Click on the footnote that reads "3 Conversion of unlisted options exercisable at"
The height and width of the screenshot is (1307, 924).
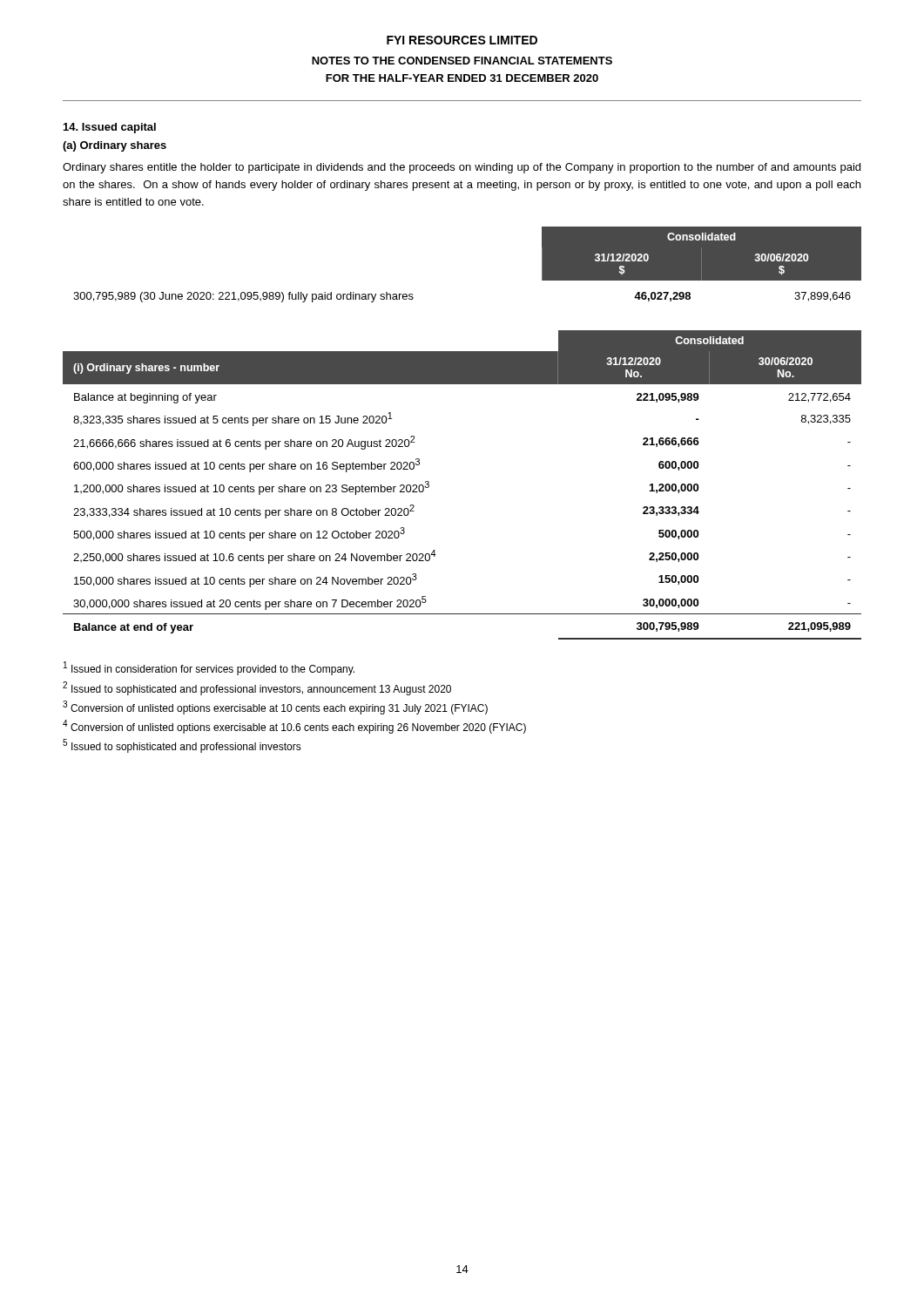[275, 707]
